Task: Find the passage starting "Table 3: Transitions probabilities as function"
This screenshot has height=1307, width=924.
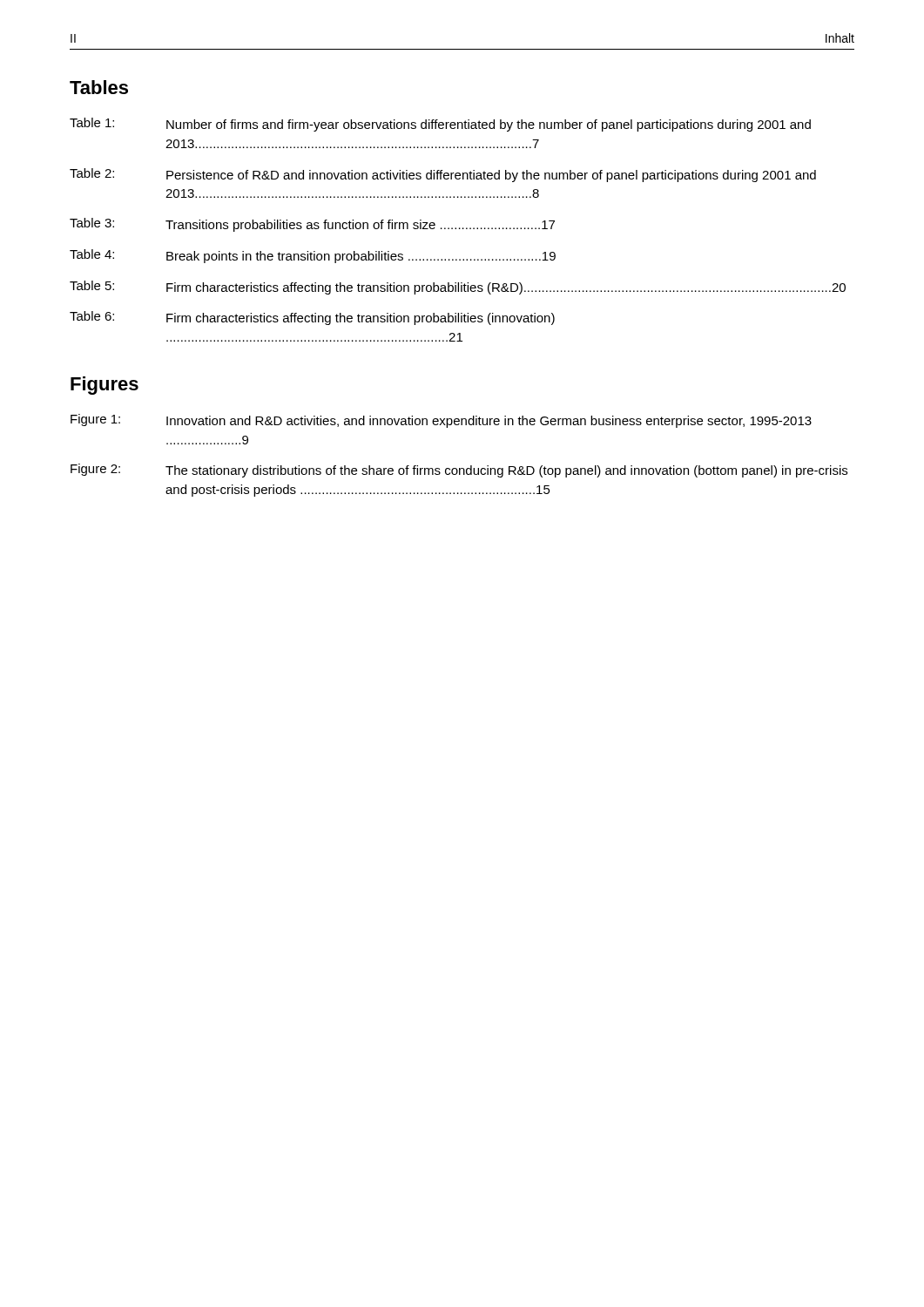Action: click(x=462, y=225)
